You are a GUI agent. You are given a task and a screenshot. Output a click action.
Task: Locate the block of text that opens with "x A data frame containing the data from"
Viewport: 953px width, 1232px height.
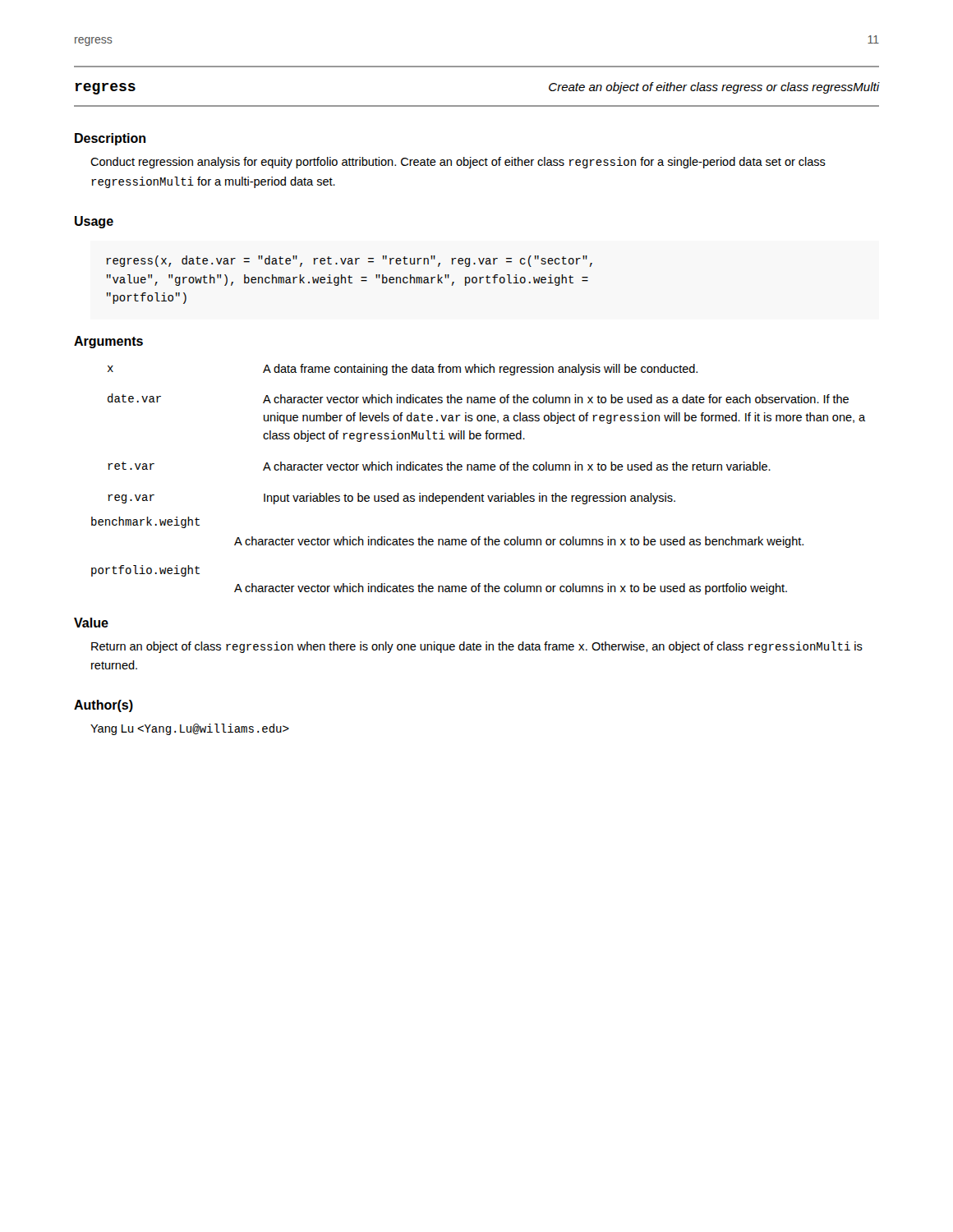coord(493,436)
